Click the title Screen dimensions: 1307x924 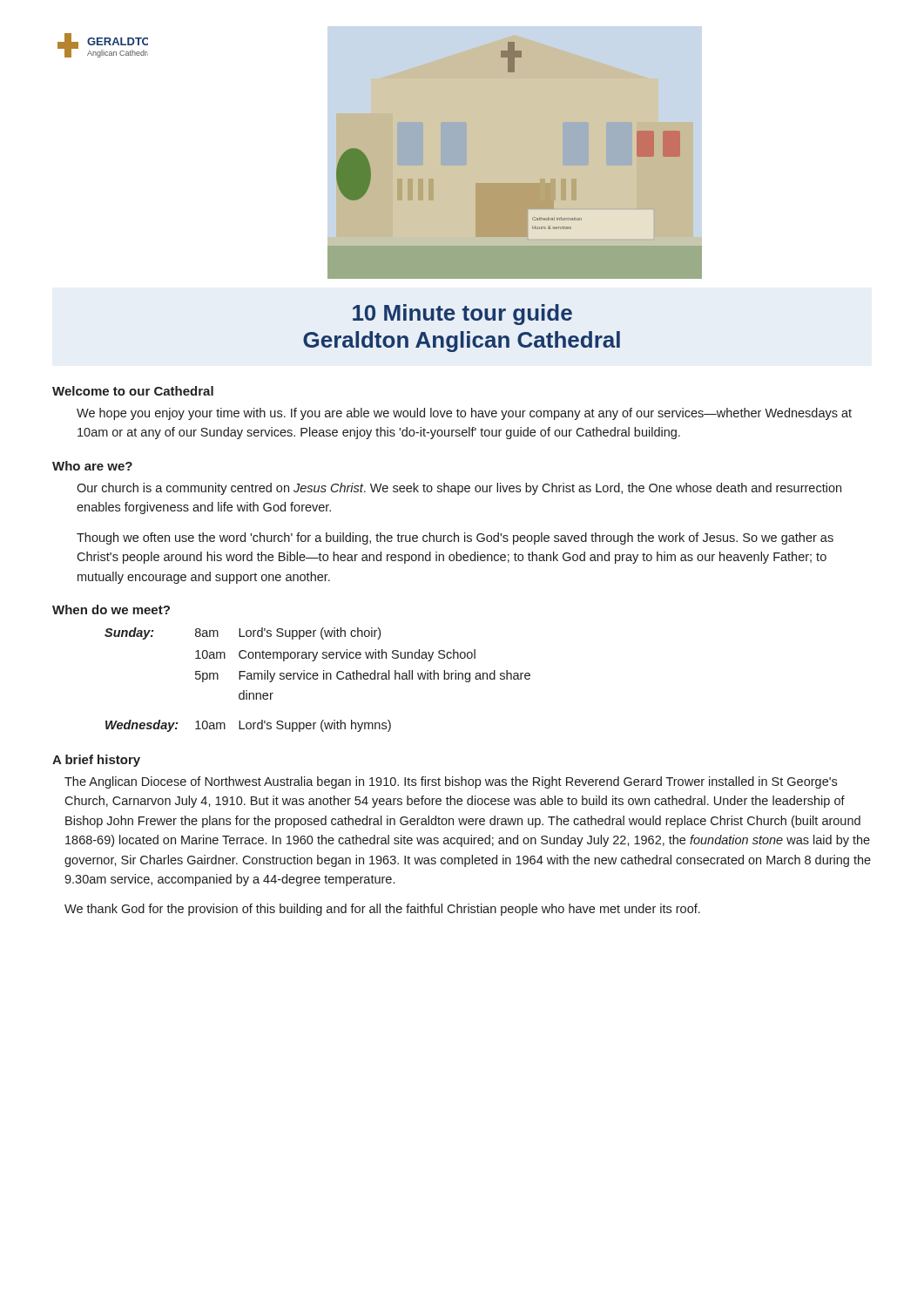pos(462,327)
